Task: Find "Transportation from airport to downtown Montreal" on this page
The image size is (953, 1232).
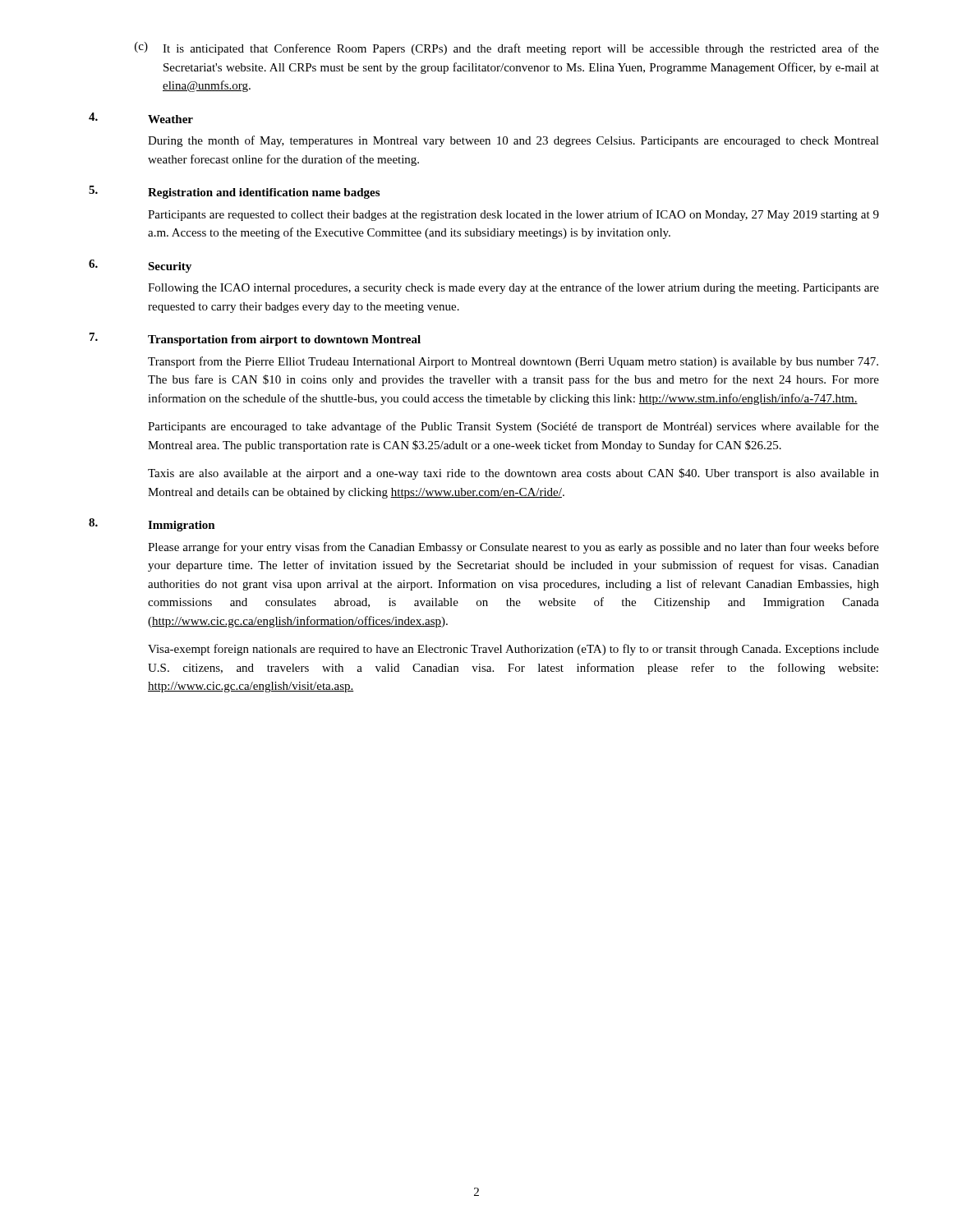Action: pos(284,339)
